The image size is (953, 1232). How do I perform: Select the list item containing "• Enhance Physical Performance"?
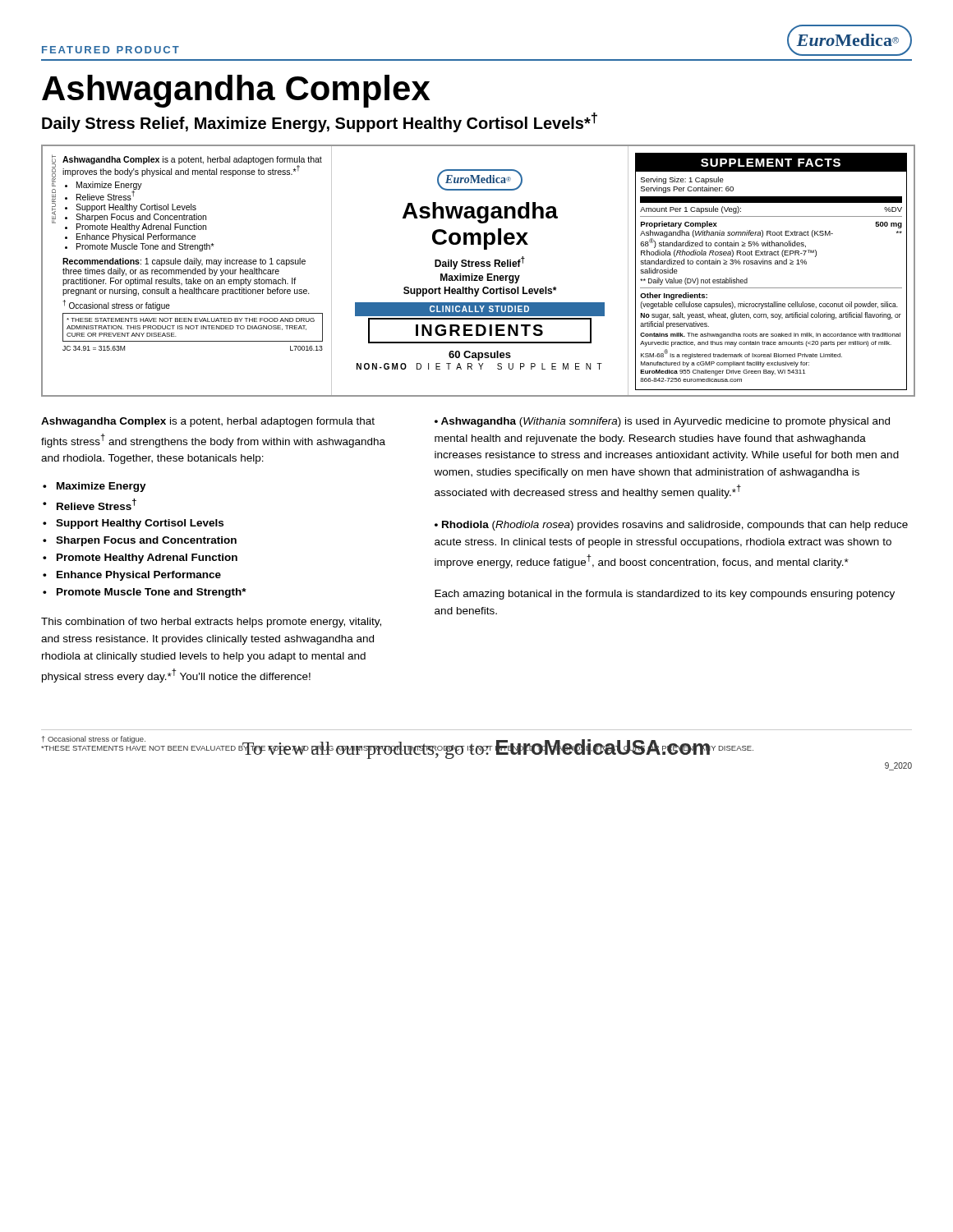132,575
